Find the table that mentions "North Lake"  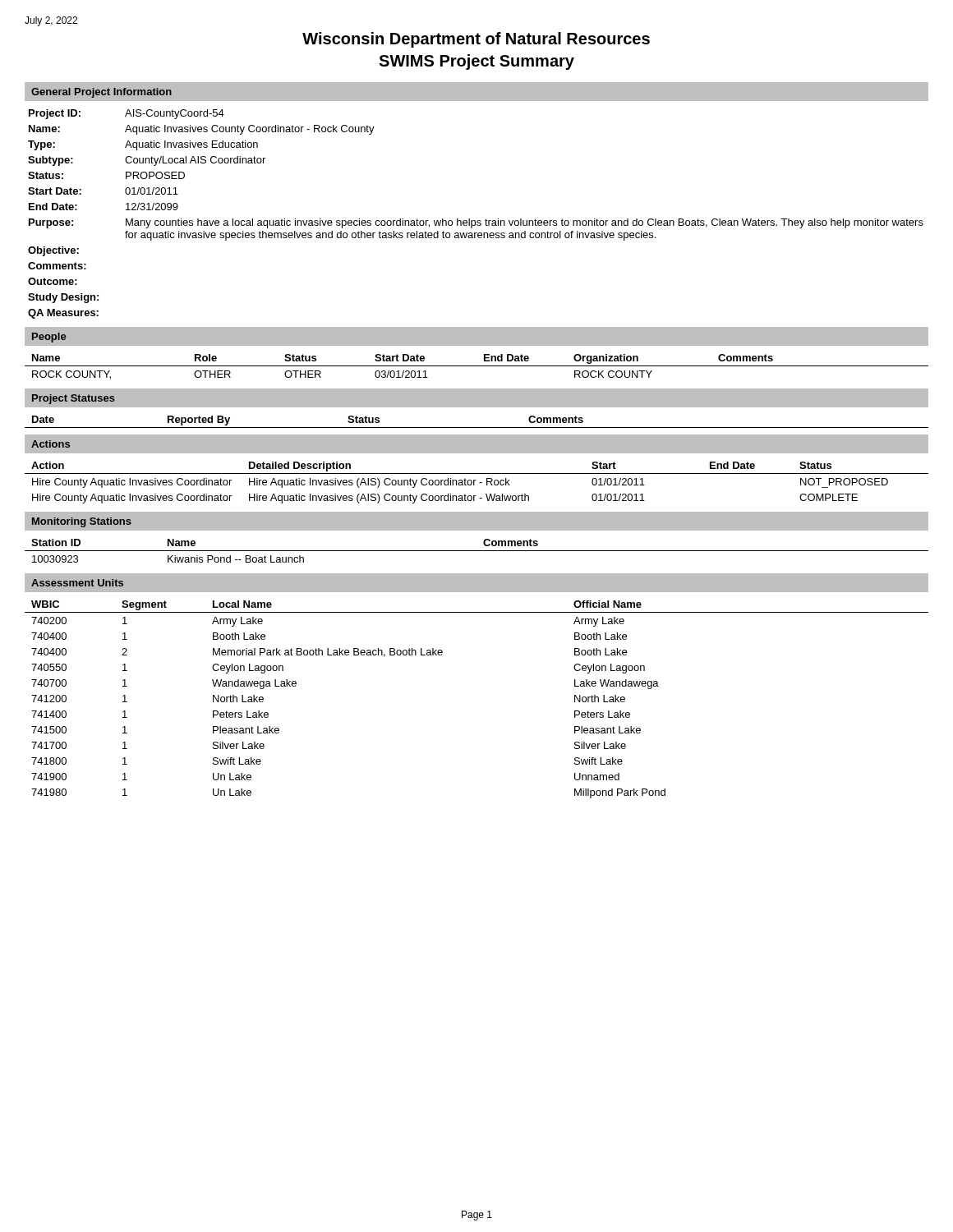coord(476,698)
